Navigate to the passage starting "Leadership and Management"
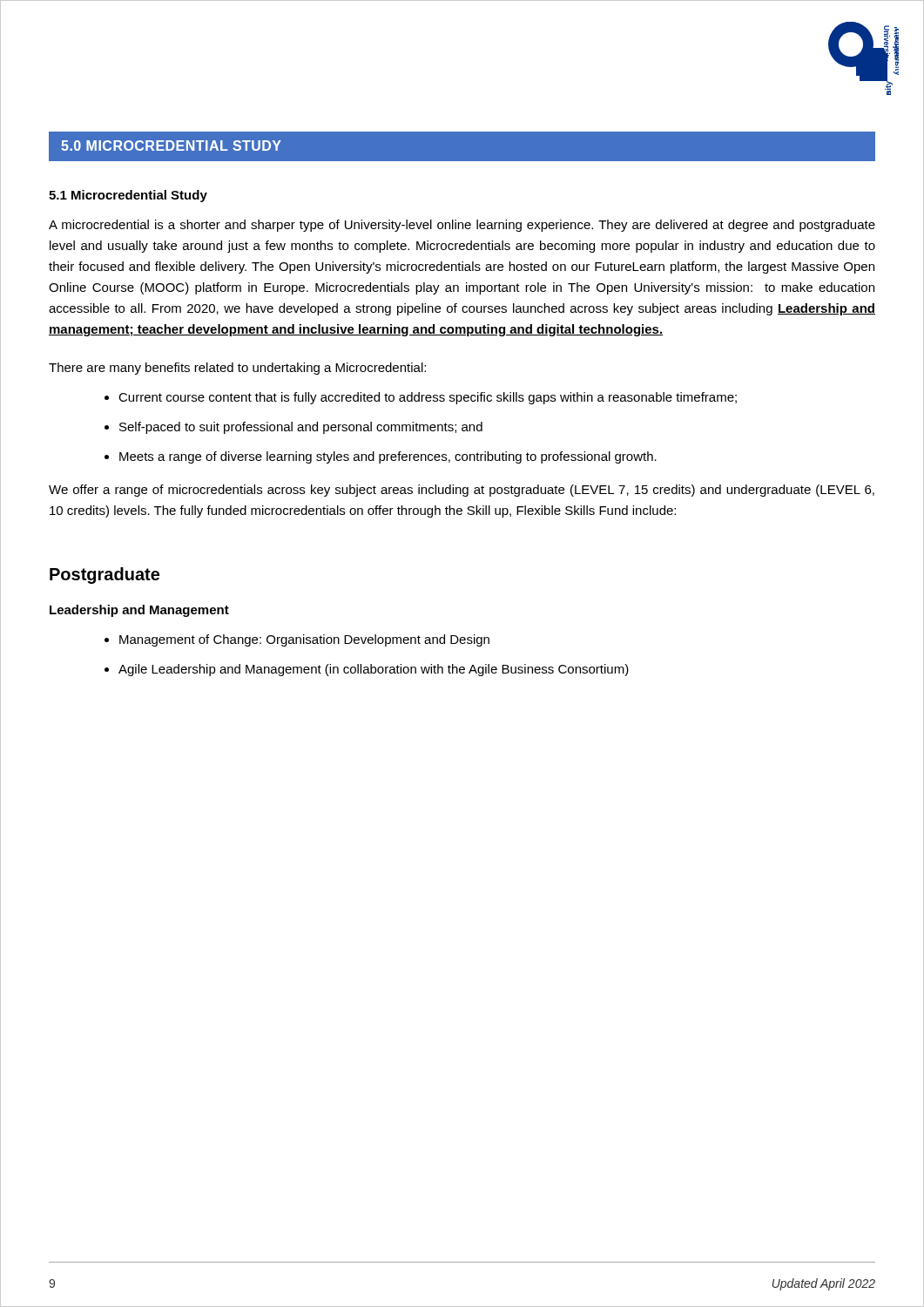This screenshot has width=924, height=1307. pos(139,610)
